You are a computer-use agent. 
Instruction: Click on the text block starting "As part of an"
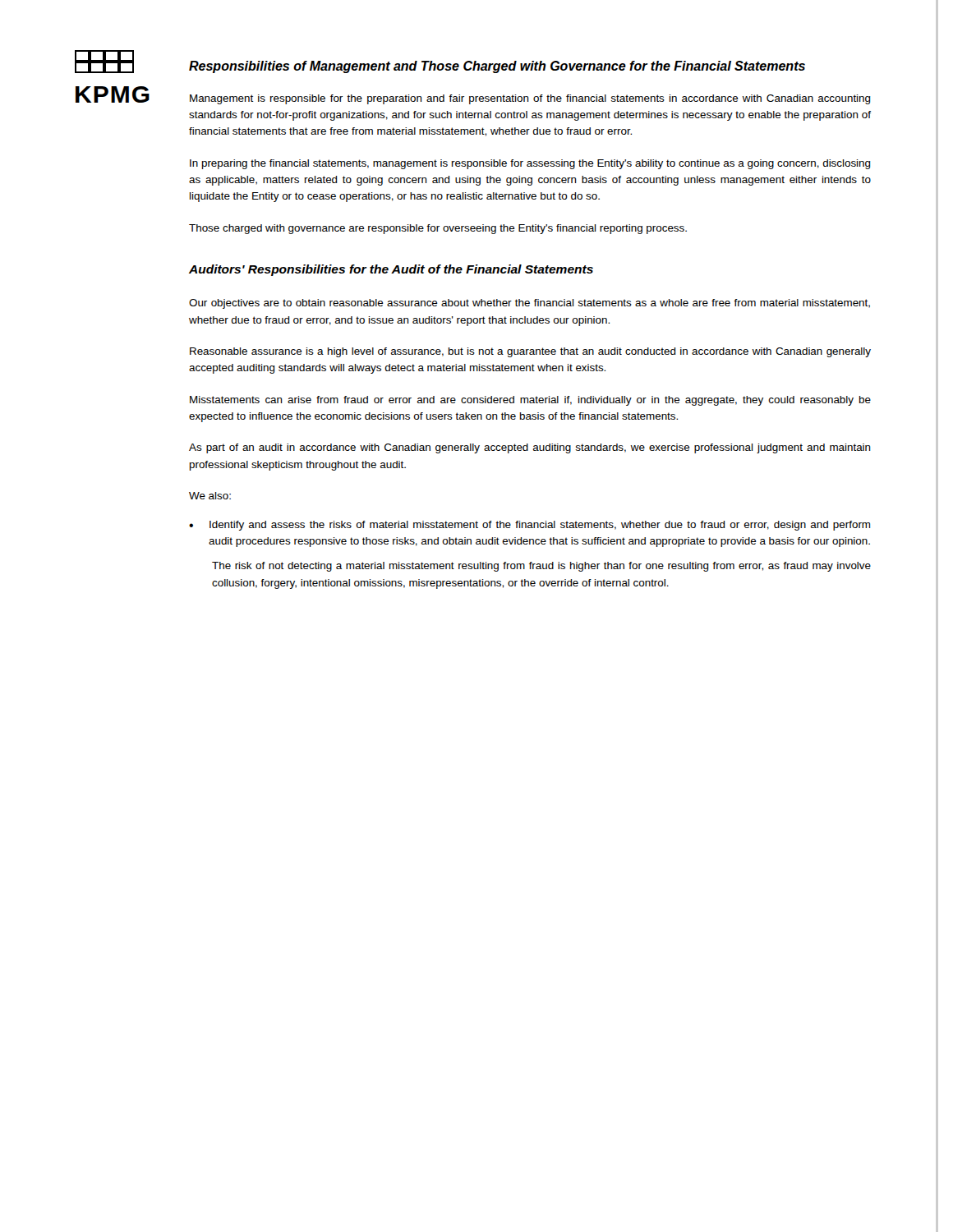(530, 456)
